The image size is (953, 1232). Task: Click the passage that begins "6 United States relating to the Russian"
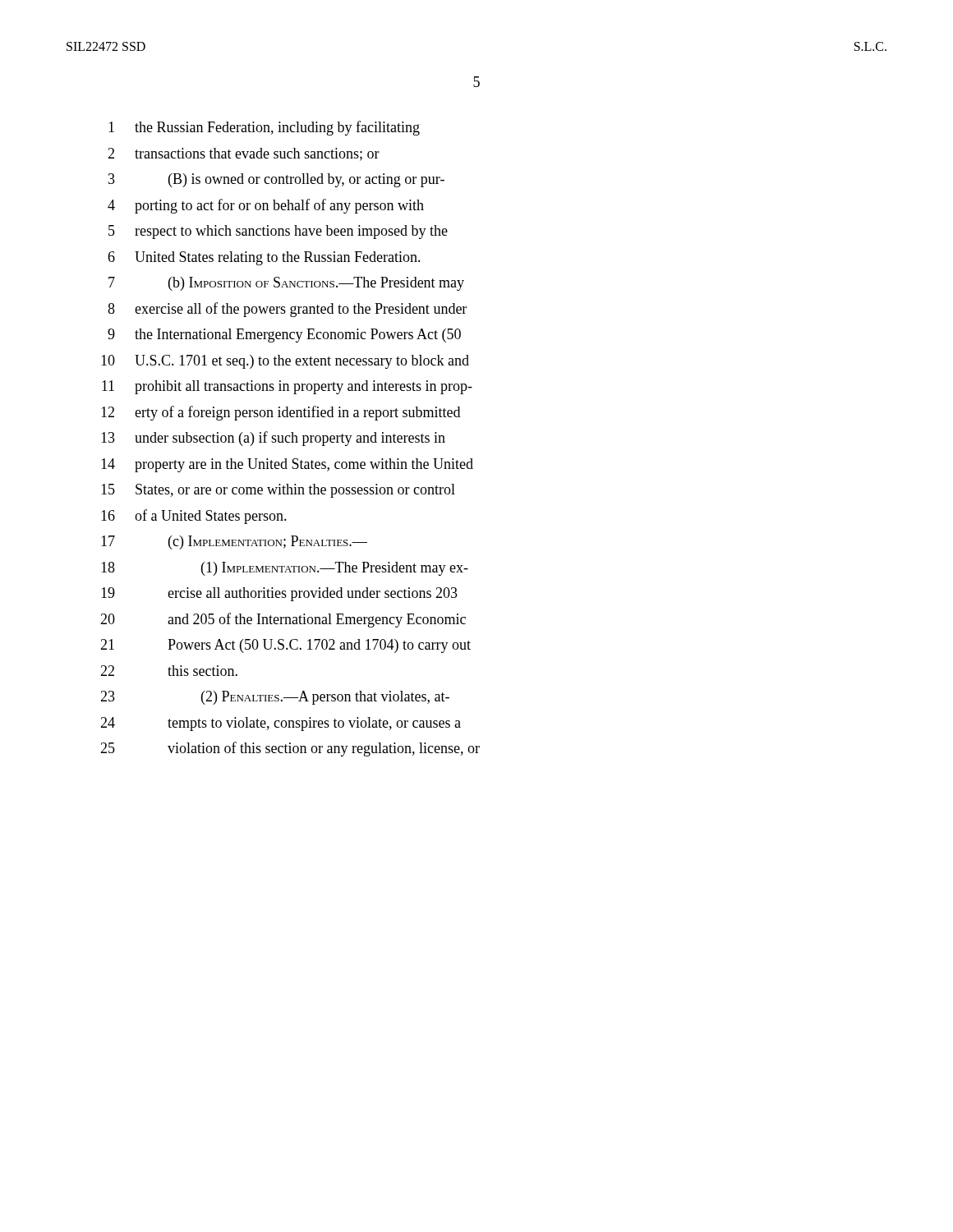264,258
